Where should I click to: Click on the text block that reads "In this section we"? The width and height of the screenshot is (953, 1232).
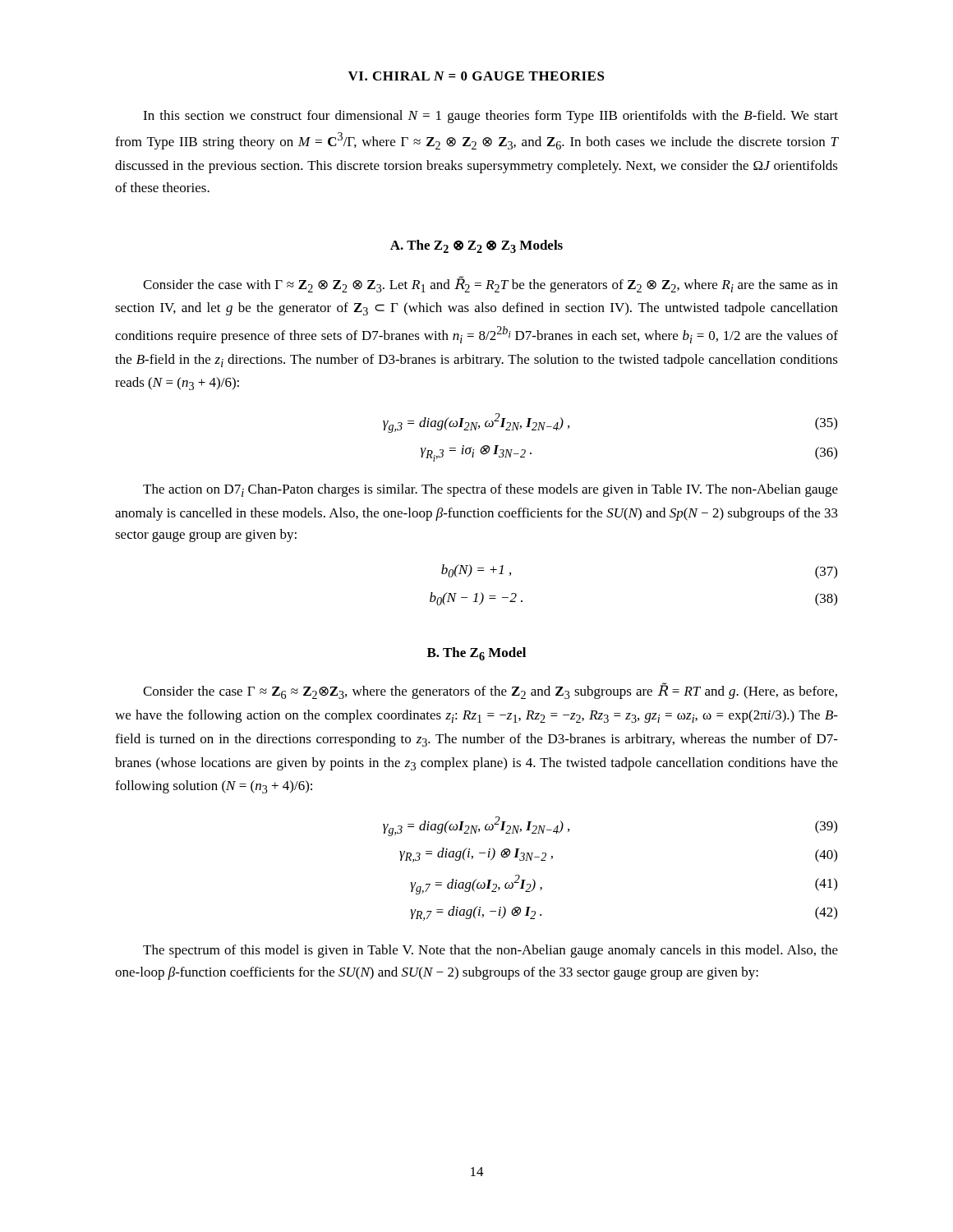pos(476,152)
